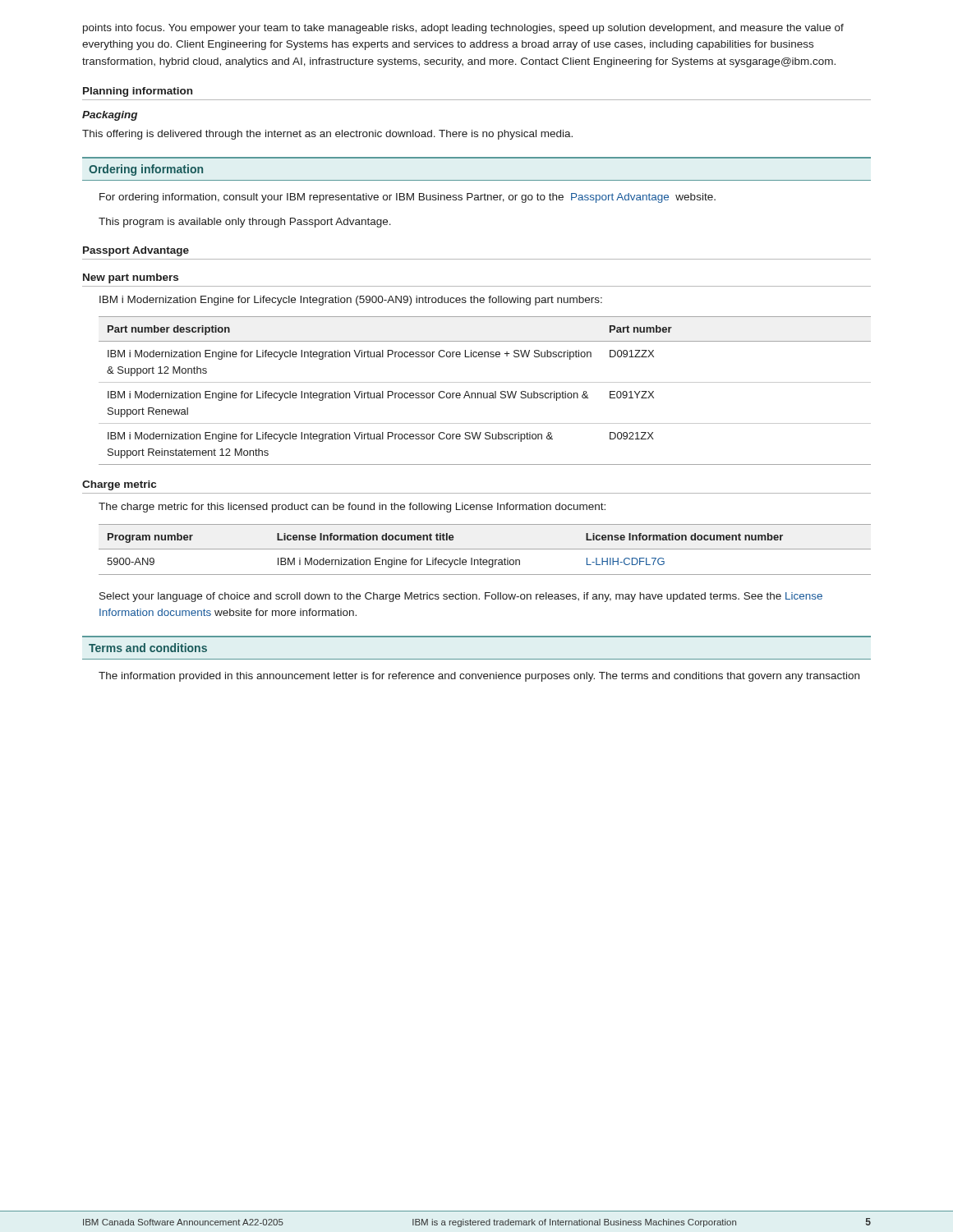Find the text block starting "Passport Advantage"
This screenshot has height=1232, width=953.
(x=136, y=250)
